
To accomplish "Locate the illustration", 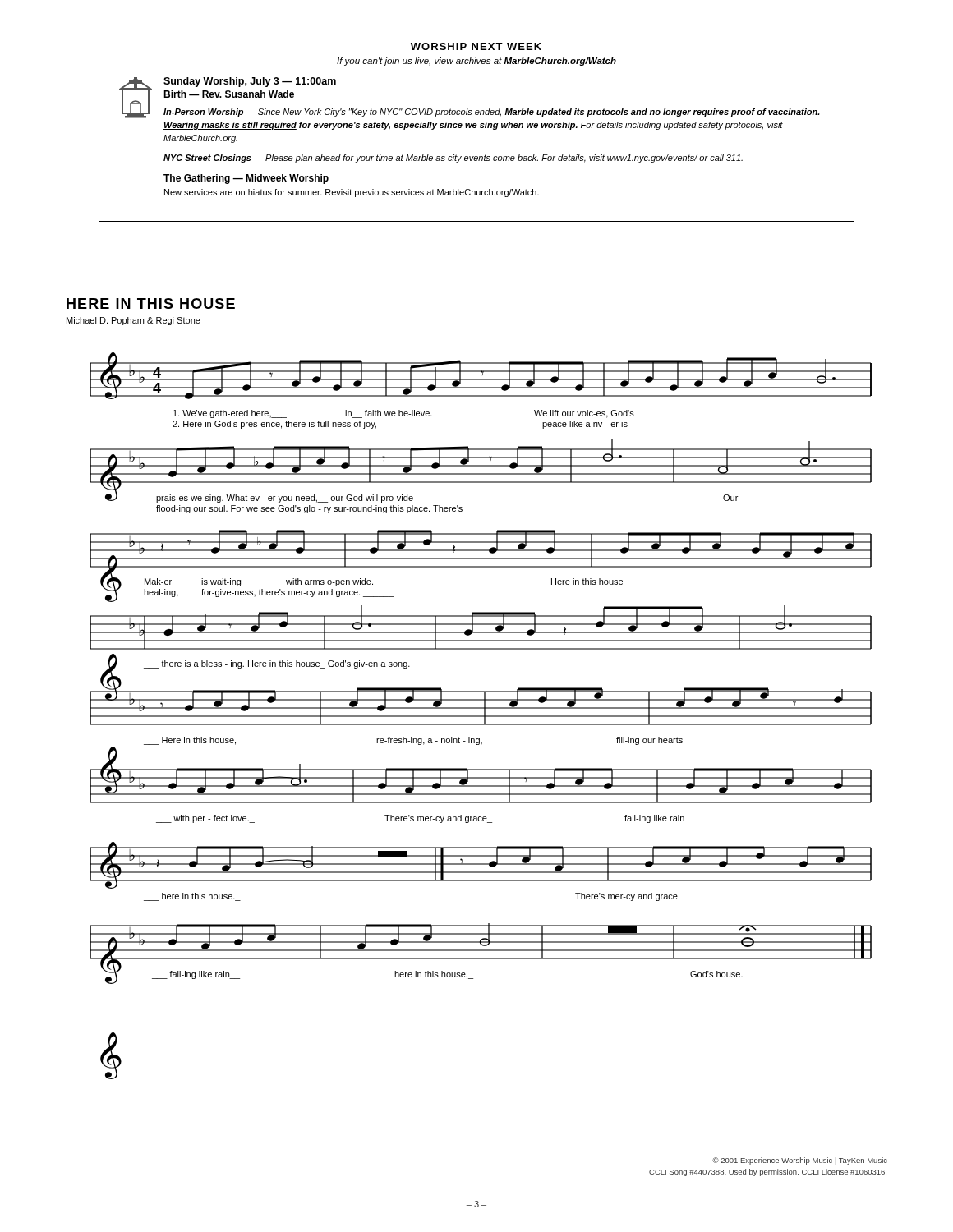I will (476, 741).
